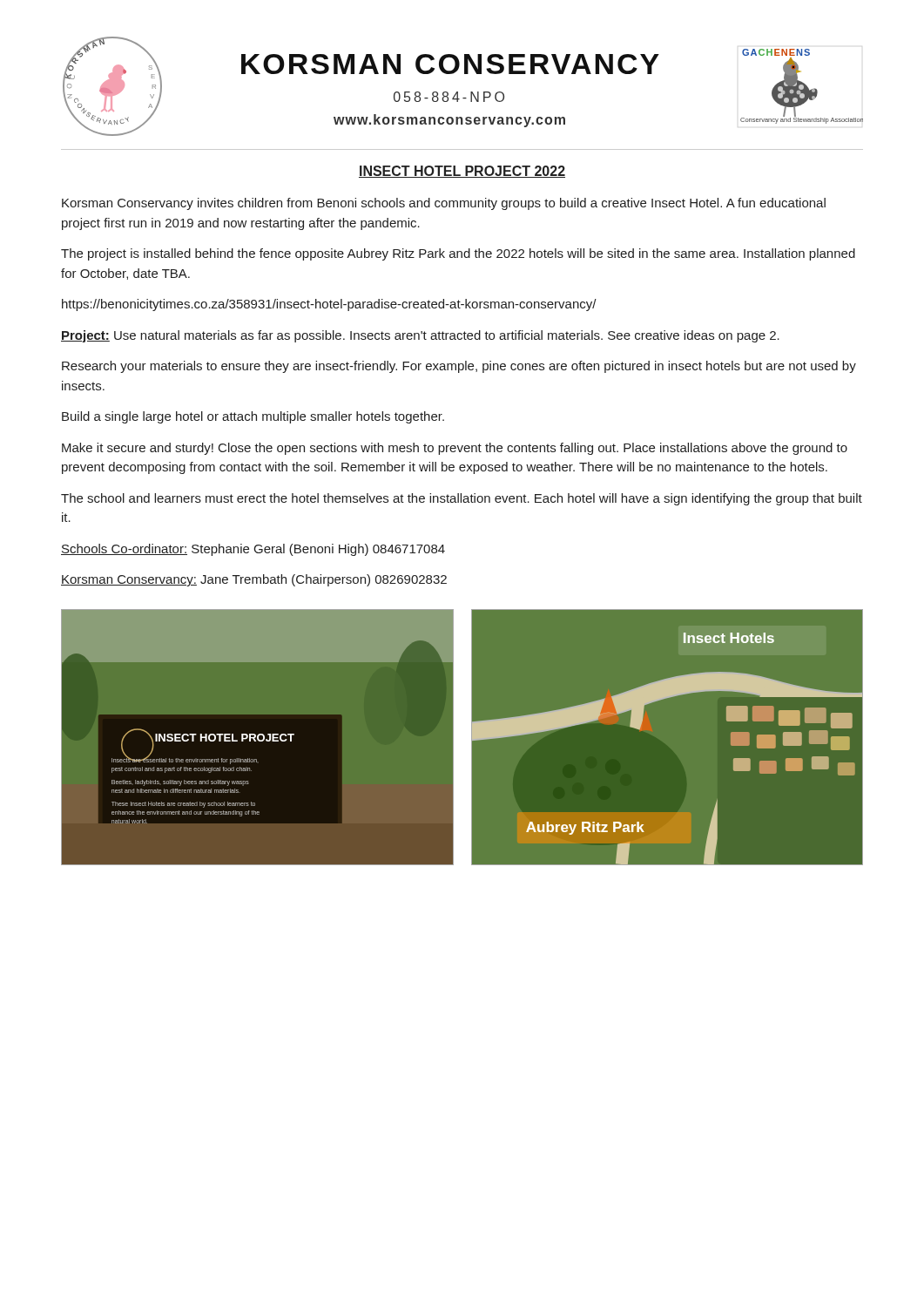
Task: Find the block on this page that starts "Korsman Conservancy: Jane Trembath (Chairperson)"
Action: [x=254, y=579]
